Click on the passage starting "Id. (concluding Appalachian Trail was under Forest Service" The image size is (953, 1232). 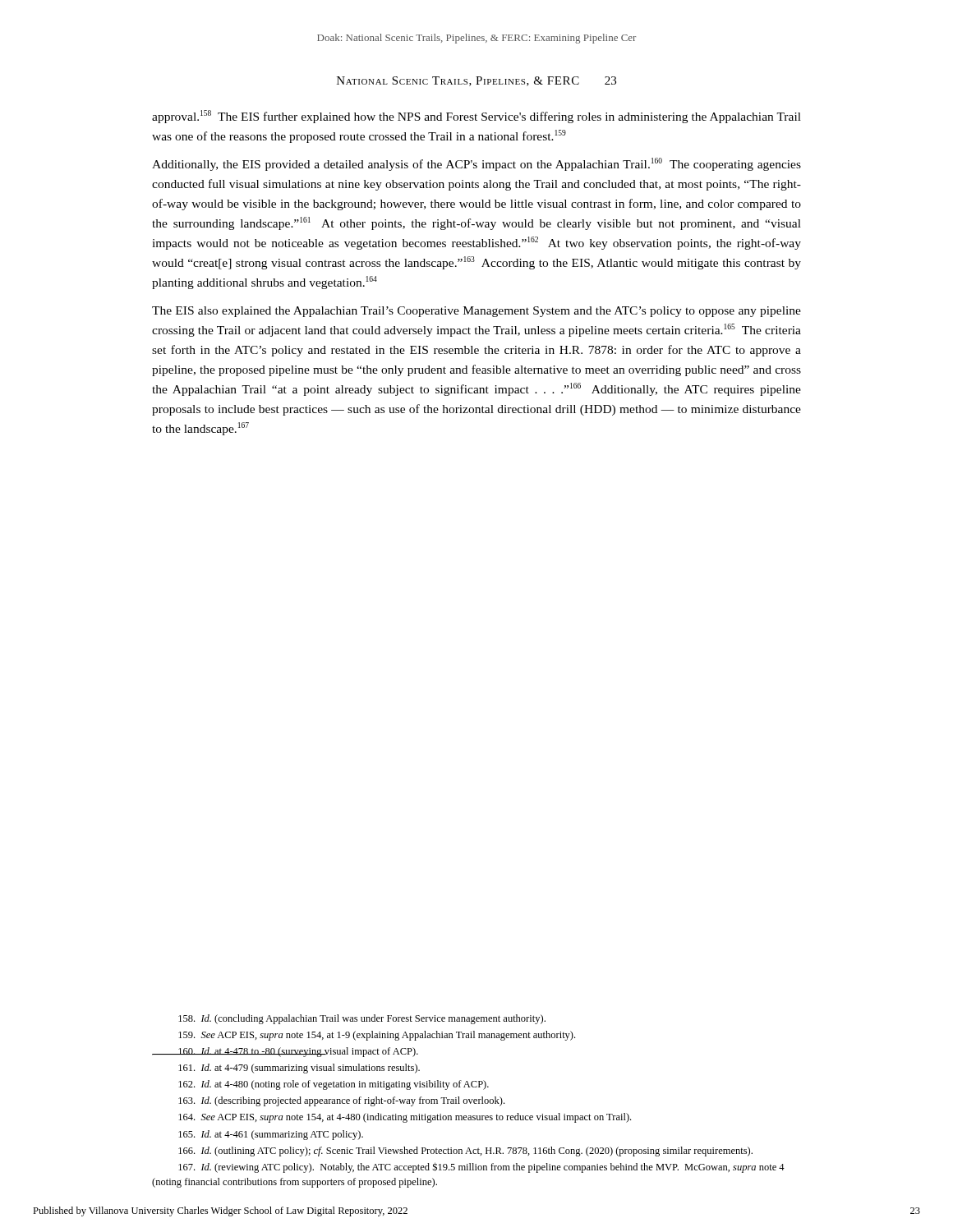point(362,1018)
